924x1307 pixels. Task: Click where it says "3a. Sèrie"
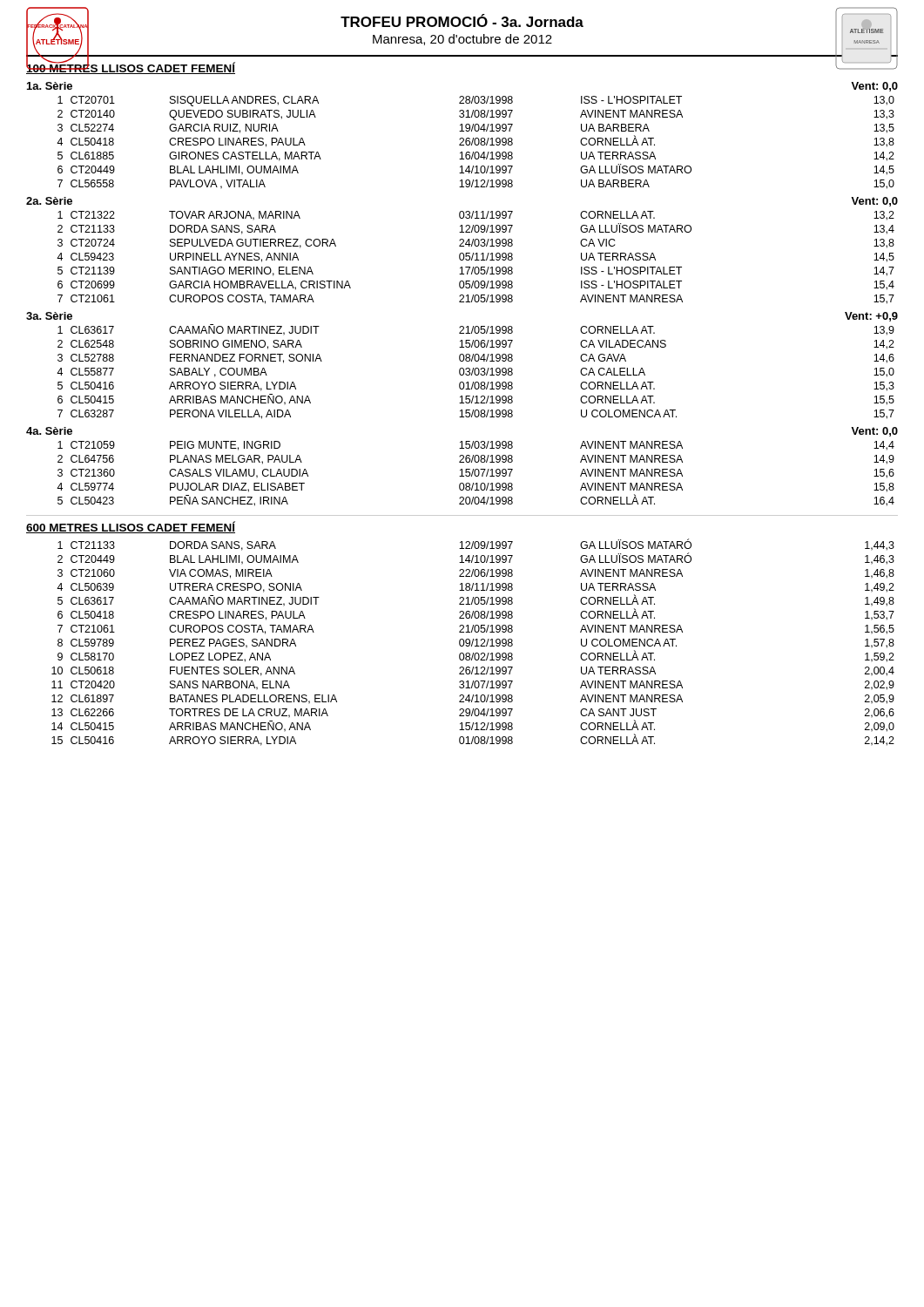tap(49, 316)
